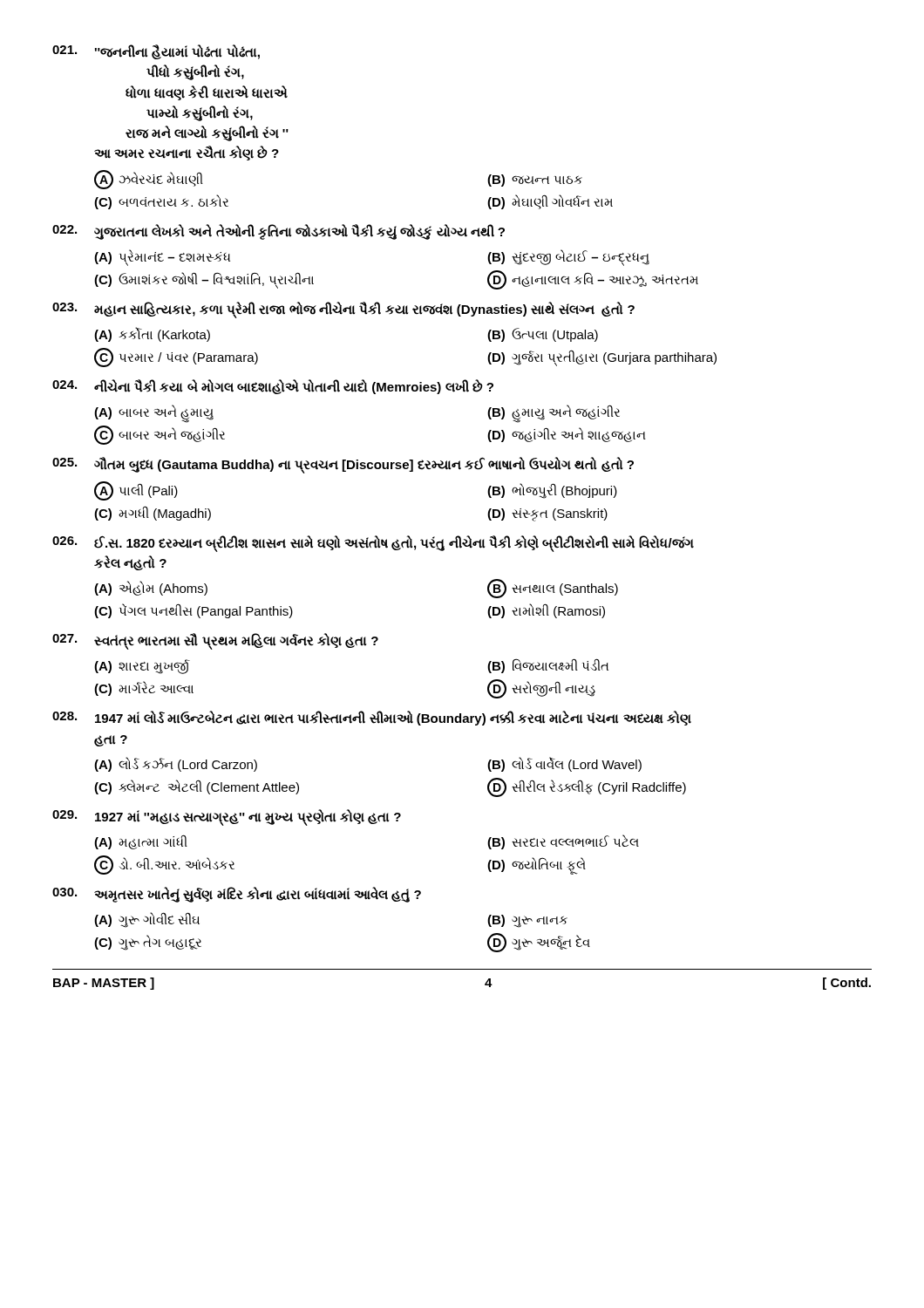Click on the text block starting "028. 1947 માં લોર્ડ માઉન્ટબેટન દ્વારા"

click(372, 718)
